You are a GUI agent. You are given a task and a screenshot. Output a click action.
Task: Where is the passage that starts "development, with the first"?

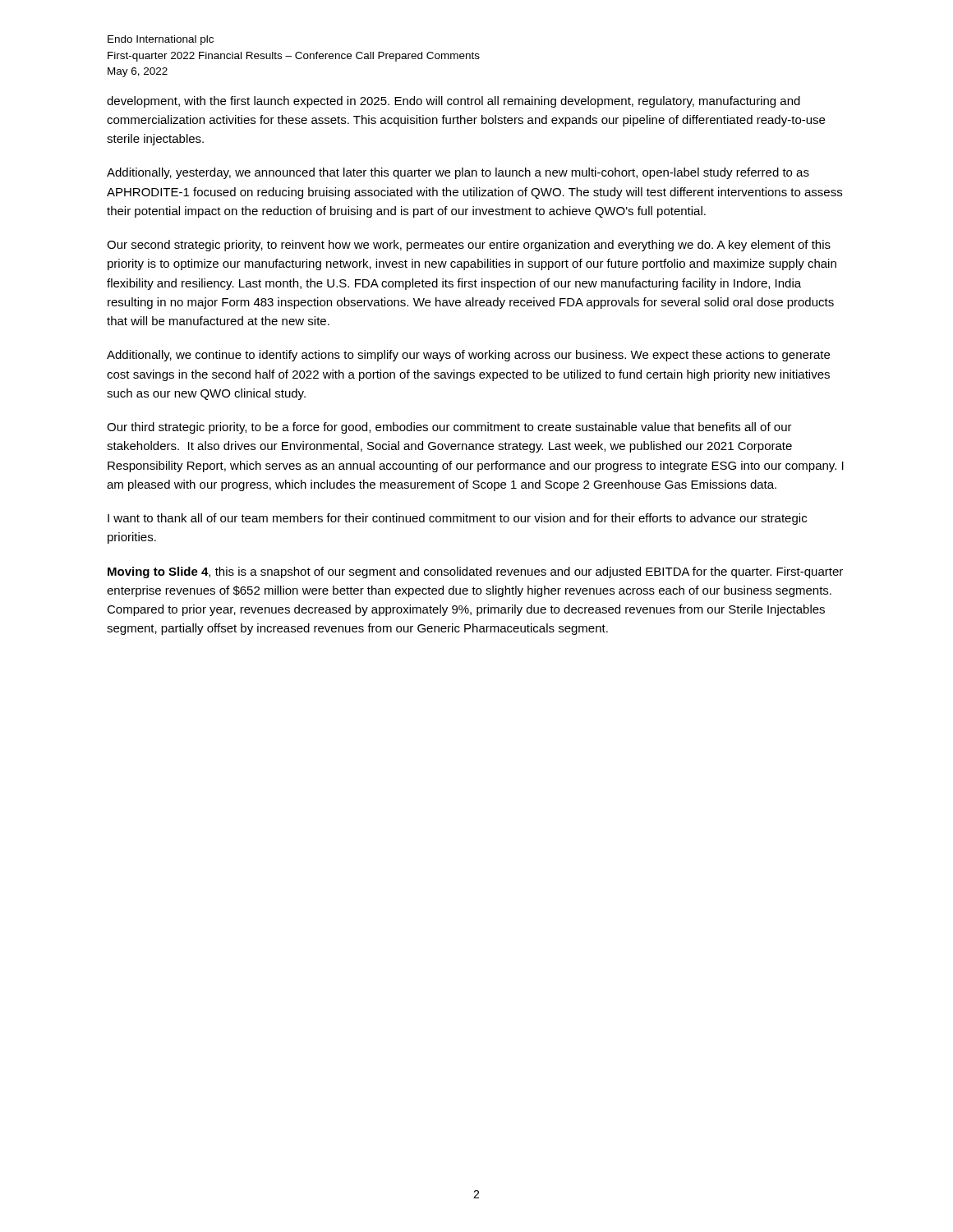(466, 119)
